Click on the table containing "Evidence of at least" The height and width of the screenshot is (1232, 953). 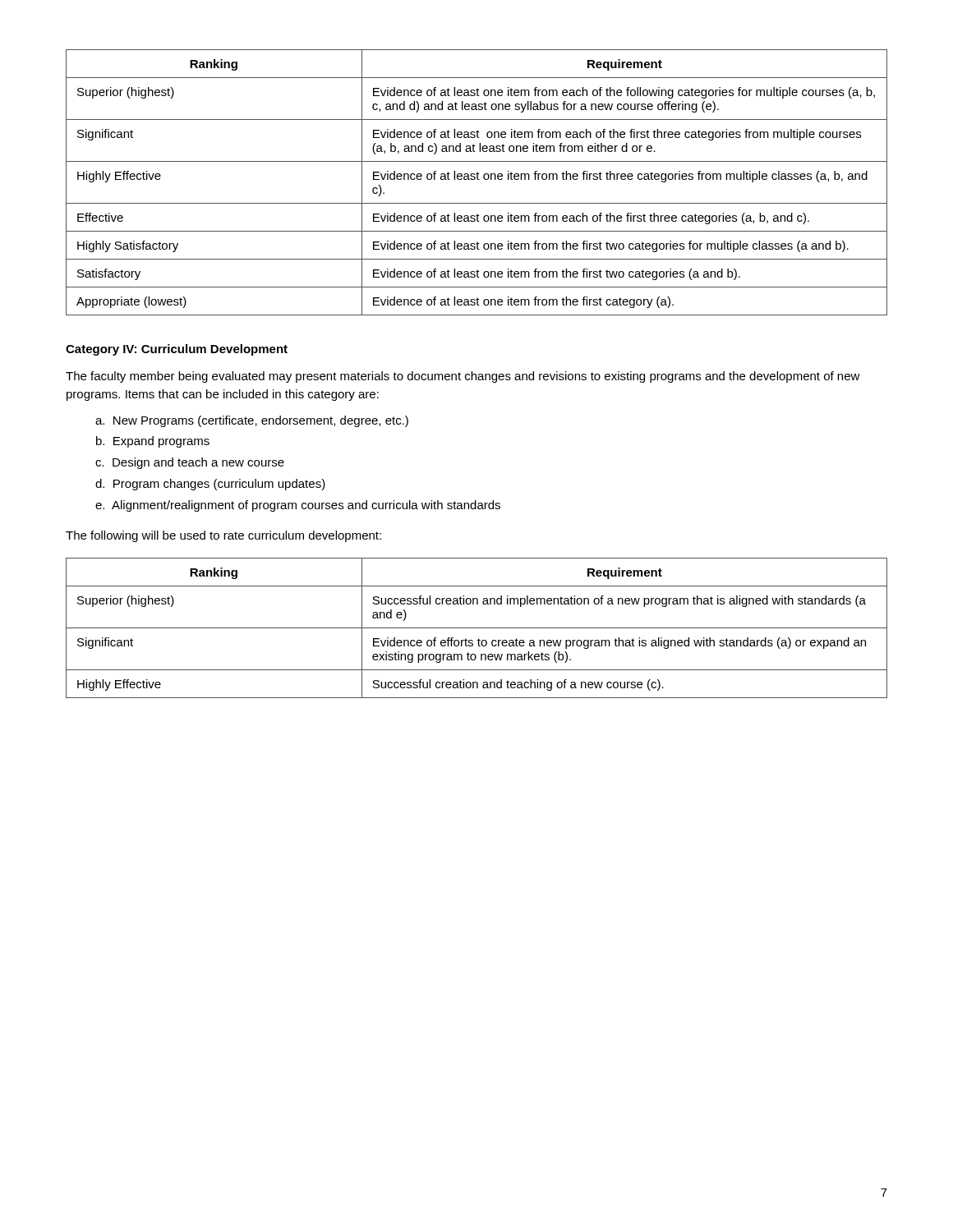coord(476,182)
